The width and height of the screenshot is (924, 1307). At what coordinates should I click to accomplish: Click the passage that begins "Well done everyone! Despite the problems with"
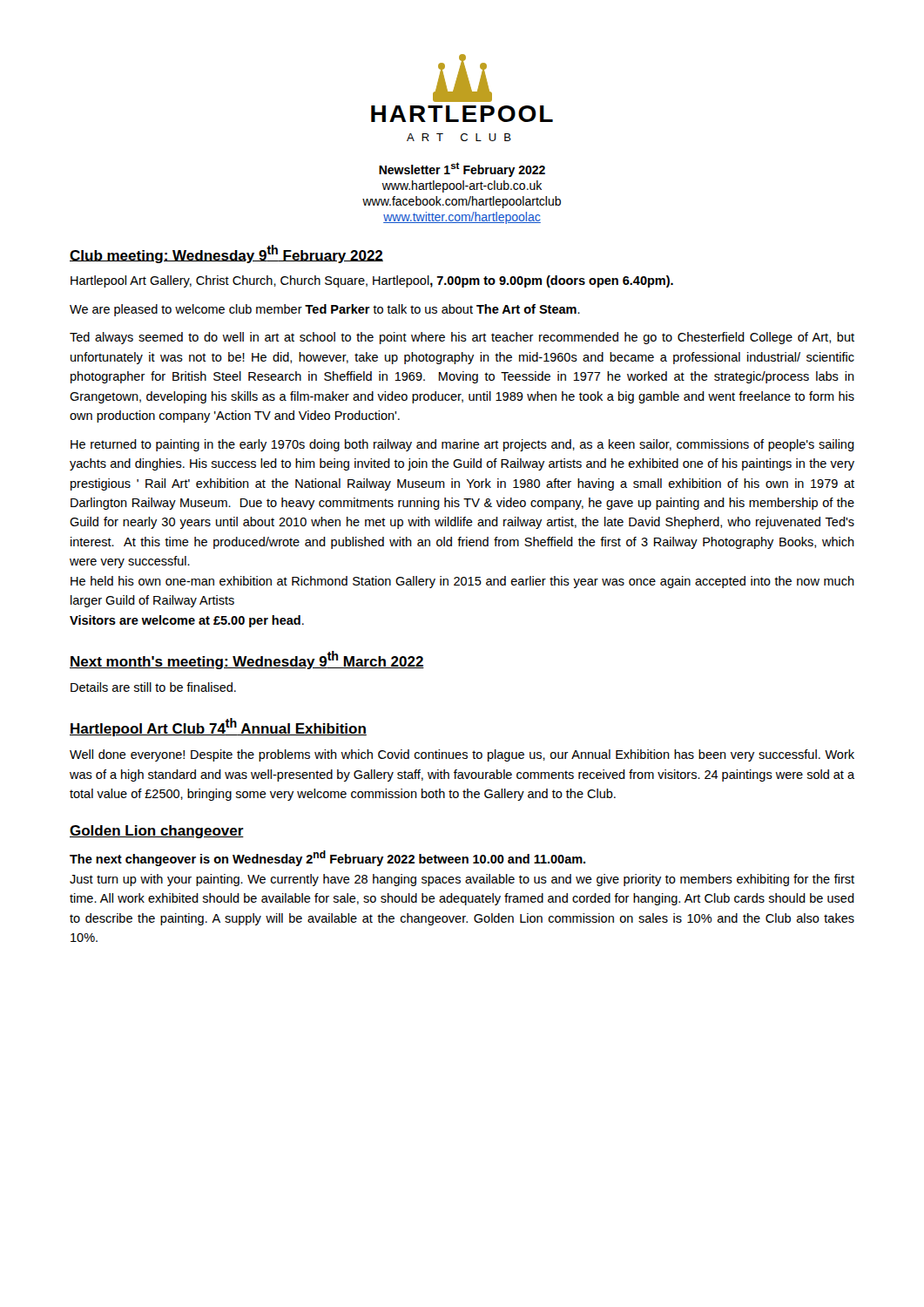[462, 774]
